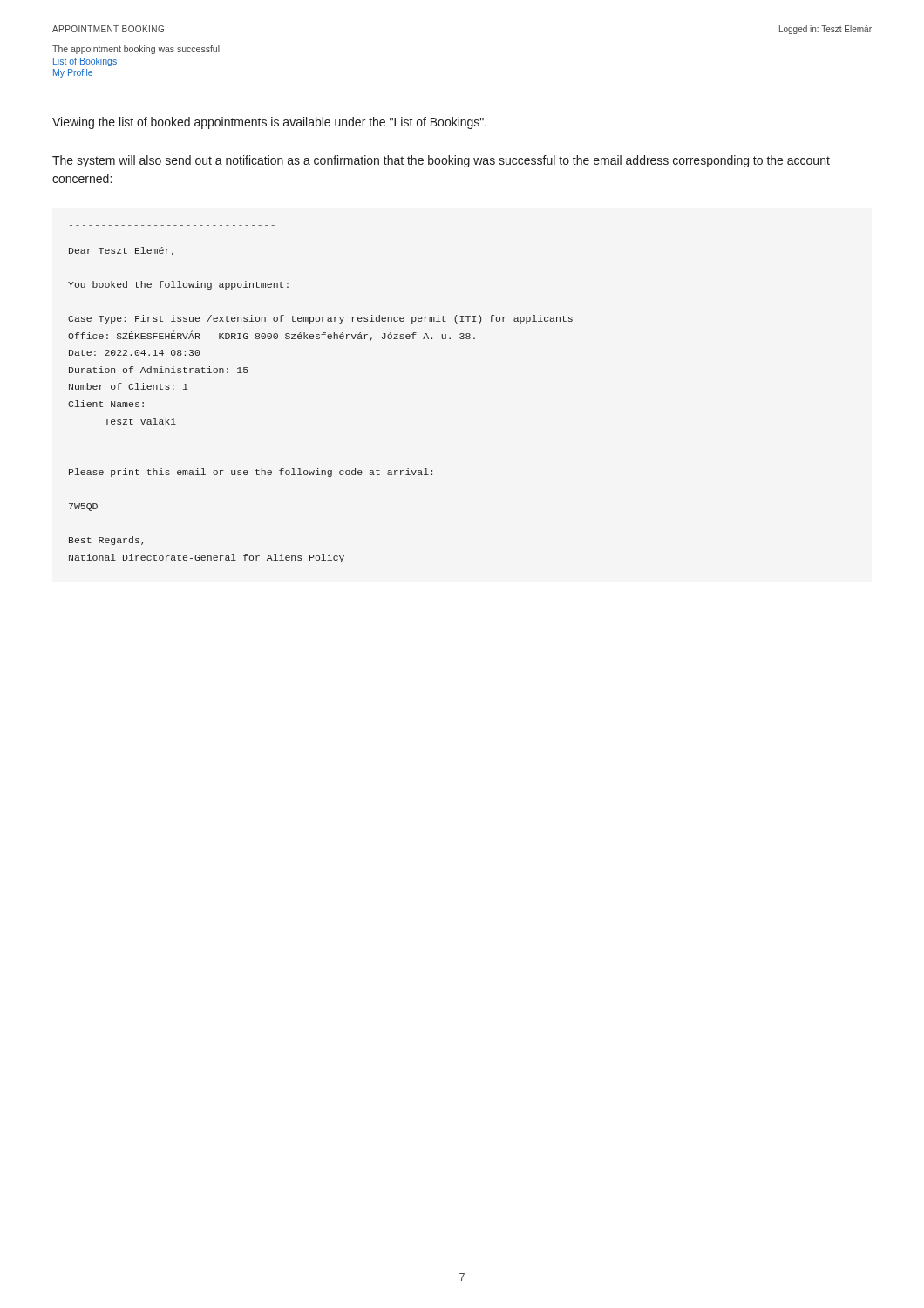Navigate to the text starting "List of Bookings"
This screenshot has width=924, height=1308.
(x=85, y=61)
